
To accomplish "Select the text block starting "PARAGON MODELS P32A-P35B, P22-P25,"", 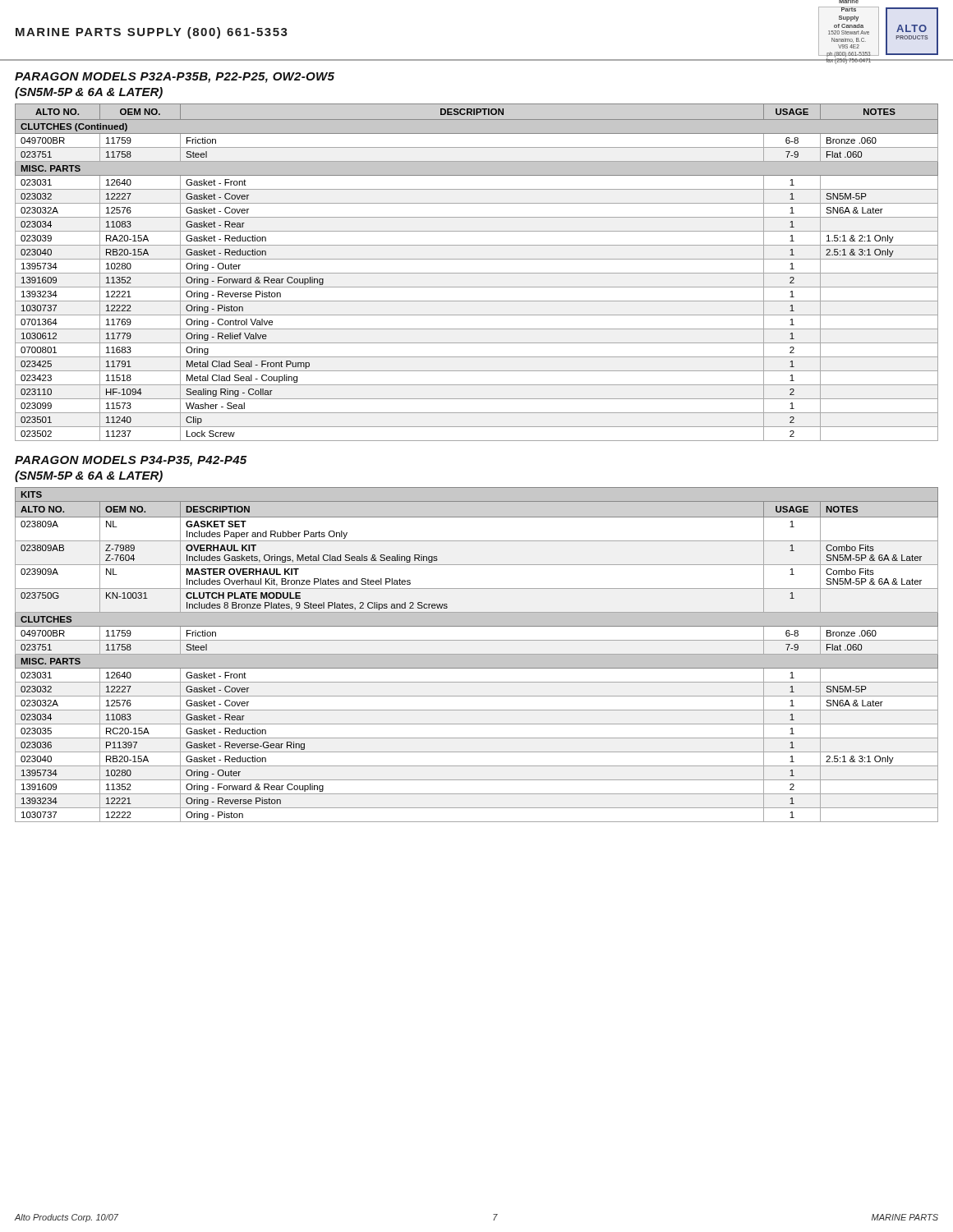I will pyautogui.click(x=175, y=76).
